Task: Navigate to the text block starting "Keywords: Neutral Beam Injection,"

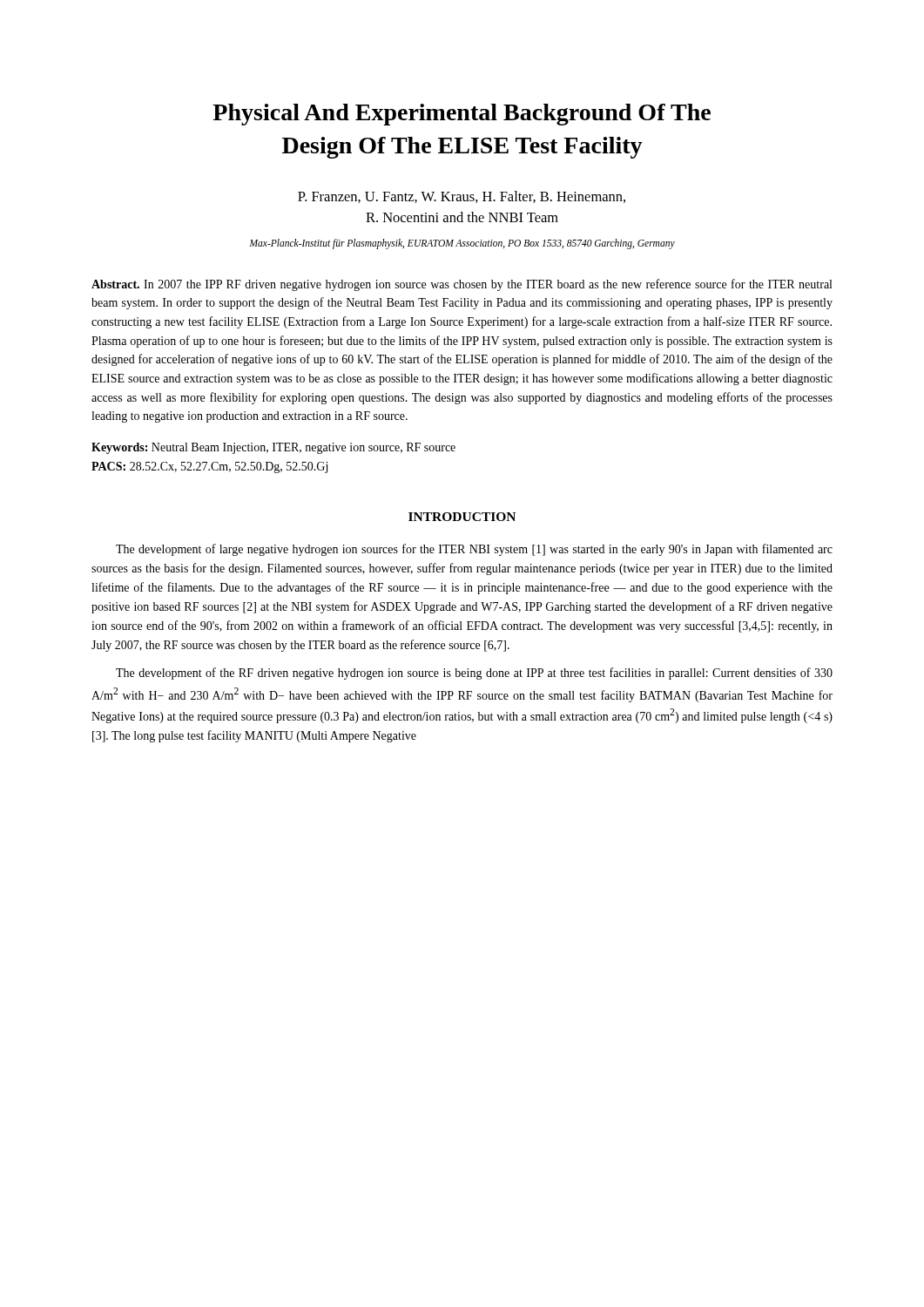Action: [x=274, y=457]
